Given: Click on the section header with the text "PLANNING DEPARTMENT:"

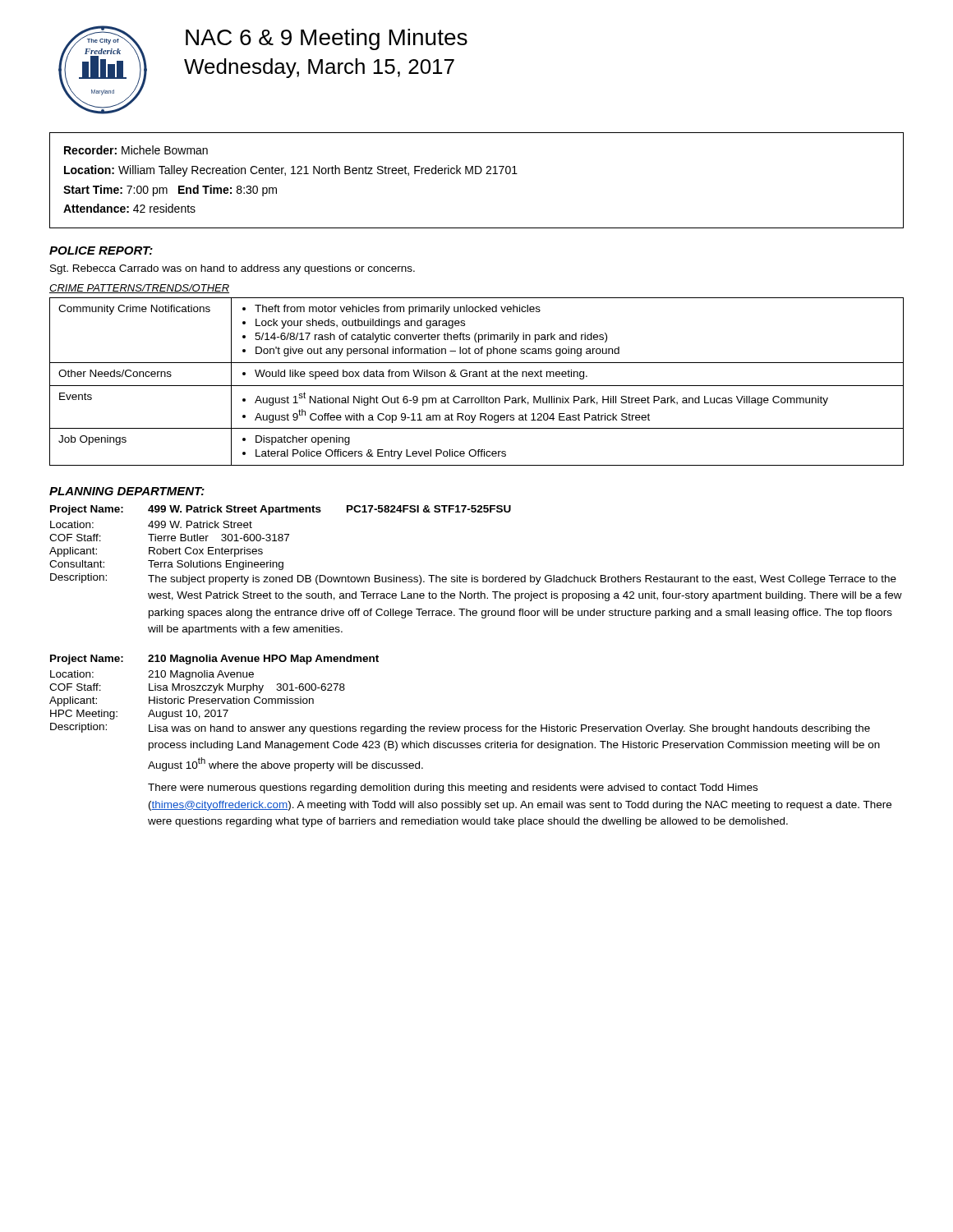Looking at the screenshot, I should (127, 491).
